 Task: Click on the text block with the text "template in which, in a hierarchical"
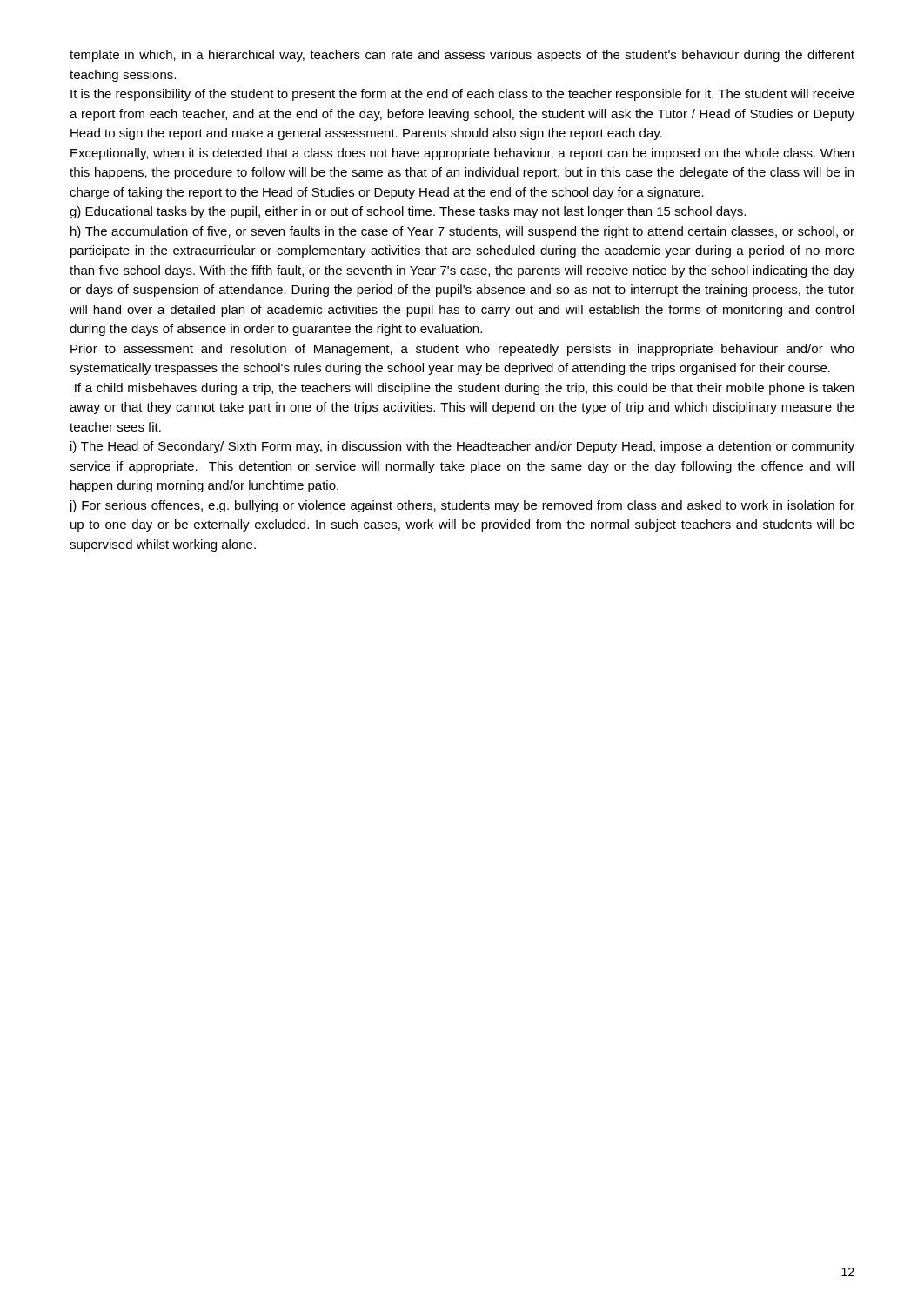[x=462, y=300]
